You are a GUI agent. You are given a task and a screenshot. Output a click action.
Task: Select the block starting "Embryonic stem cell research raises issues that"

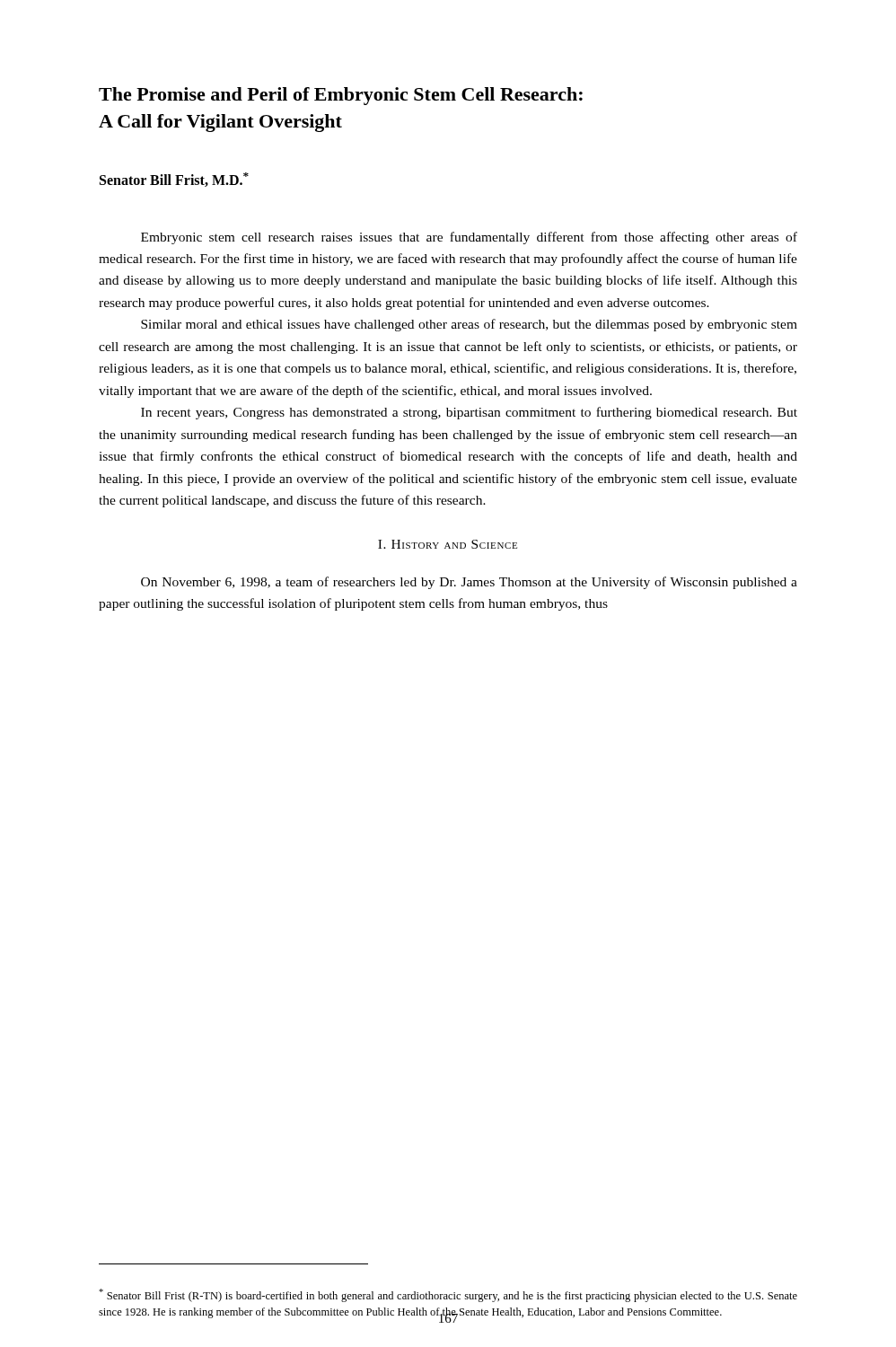[448, 269]
